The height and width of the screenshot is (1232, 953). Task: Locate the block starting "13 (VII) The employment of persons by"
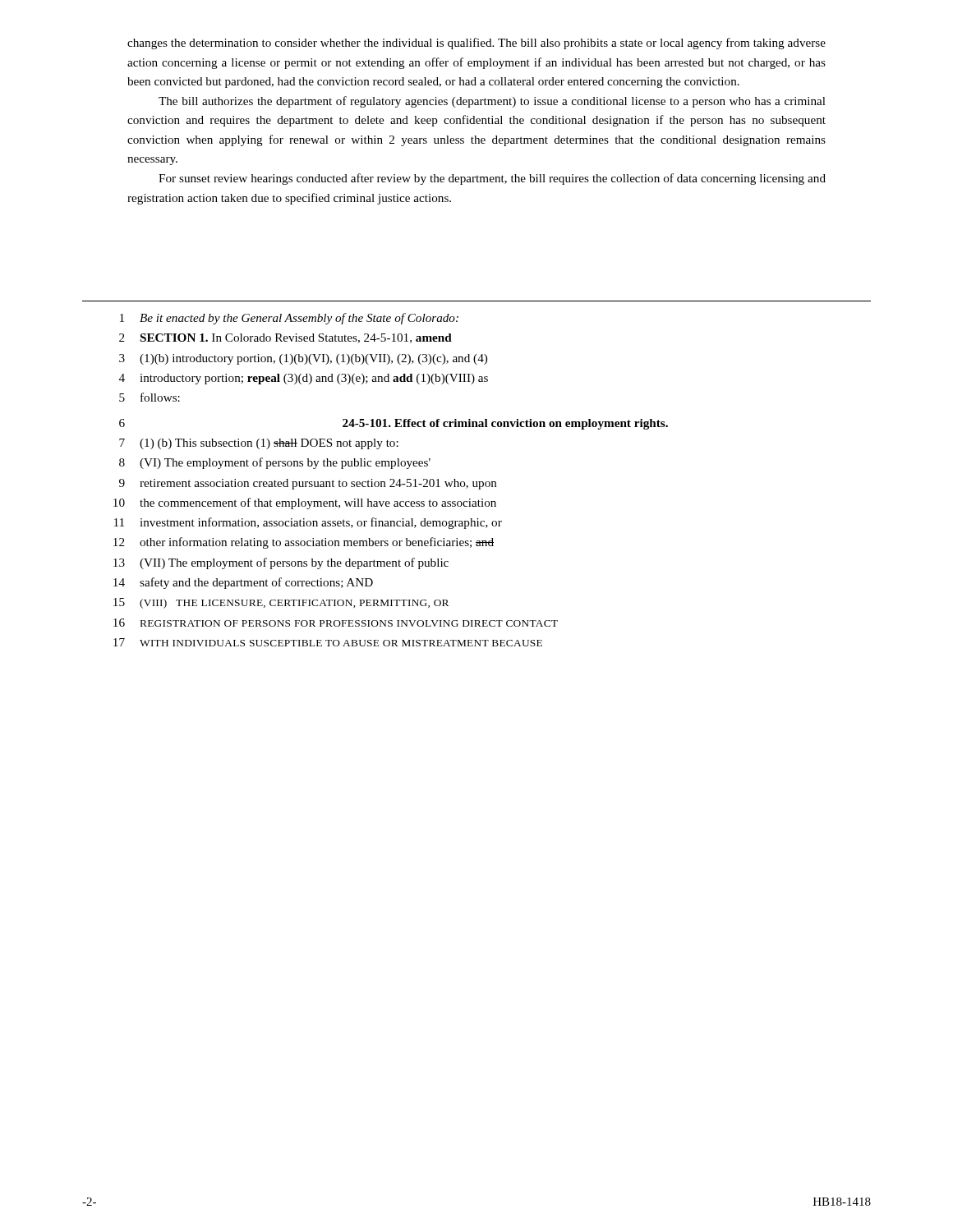(281, 563)
